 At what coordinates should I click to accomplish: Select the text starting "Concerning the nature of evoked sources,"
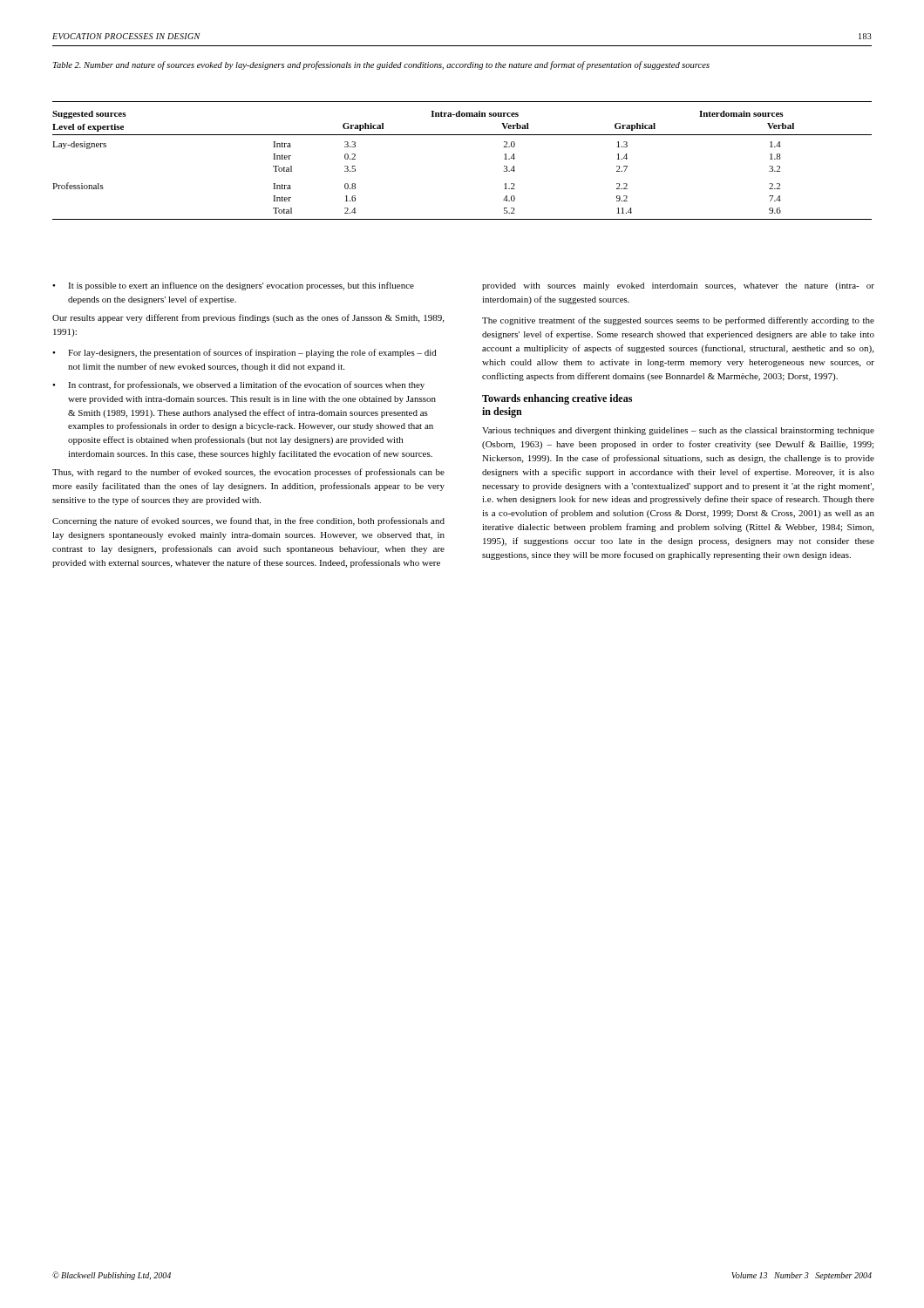(x=248, y=541)
